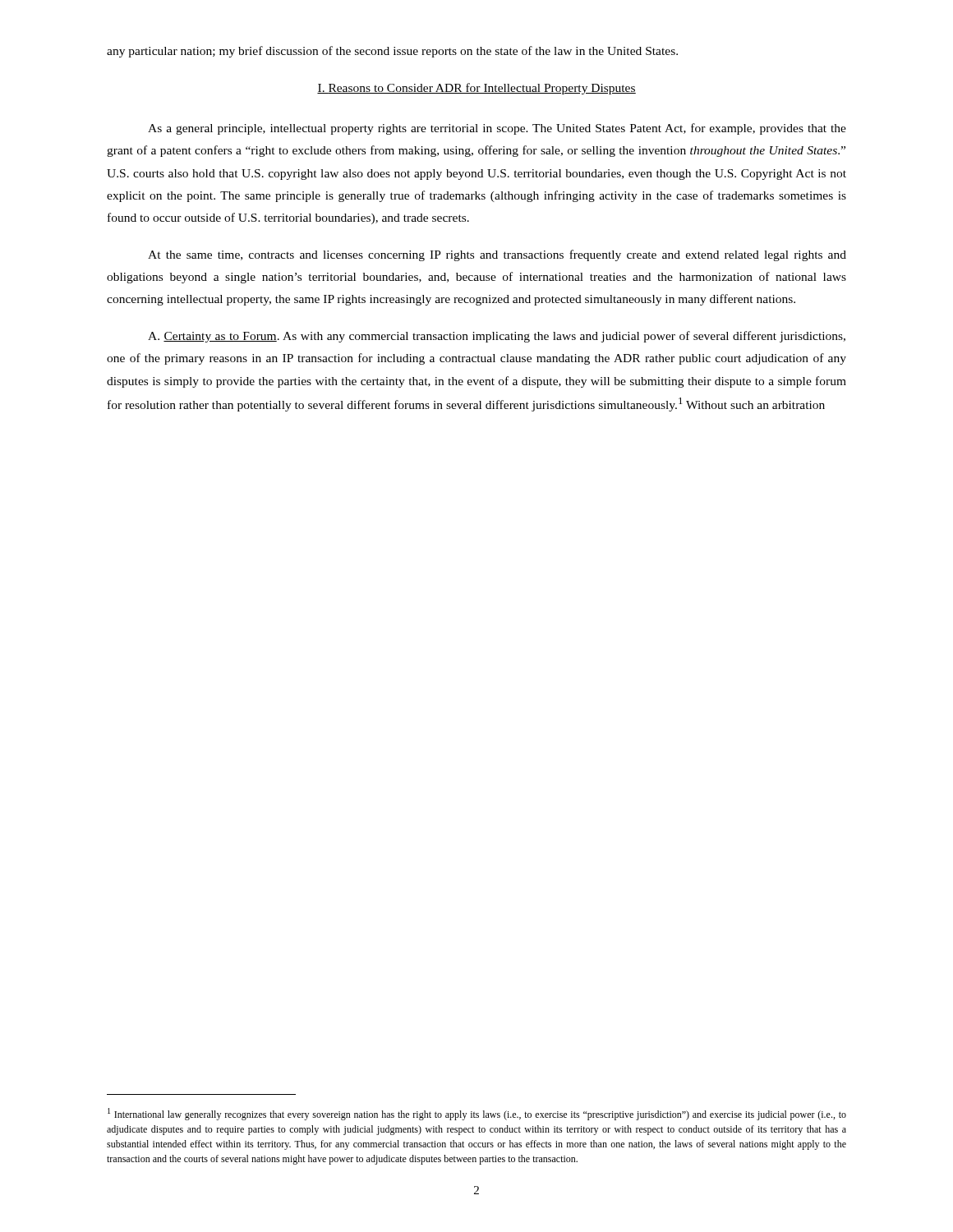This screenshot has height=1232, width=953.
Task: Find the block starting "I. Reasons to Consider ADR for Intellectual"
Action: tap(476, 88)
